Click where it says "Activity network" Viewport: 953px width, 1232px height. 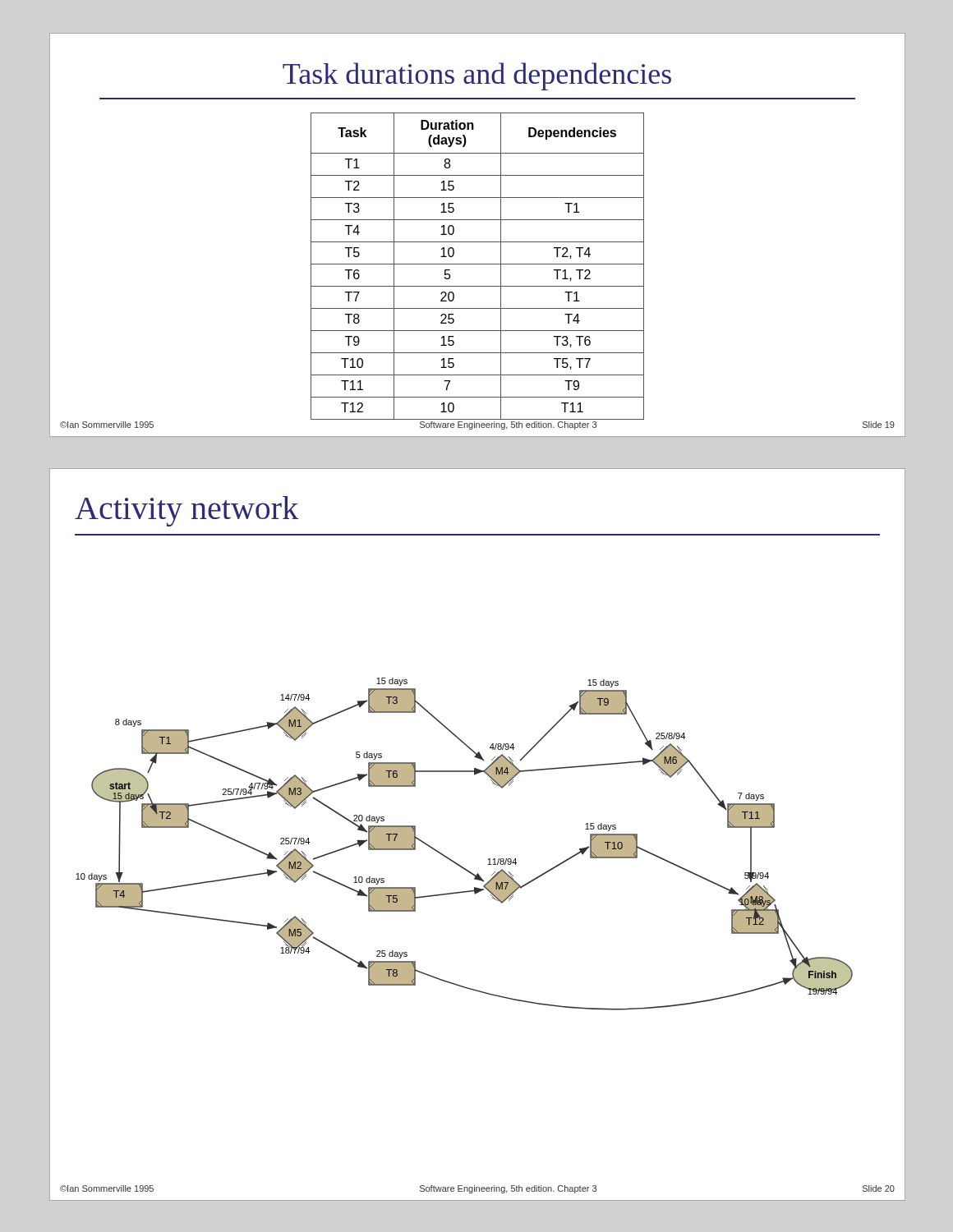[x=187, y=508]
